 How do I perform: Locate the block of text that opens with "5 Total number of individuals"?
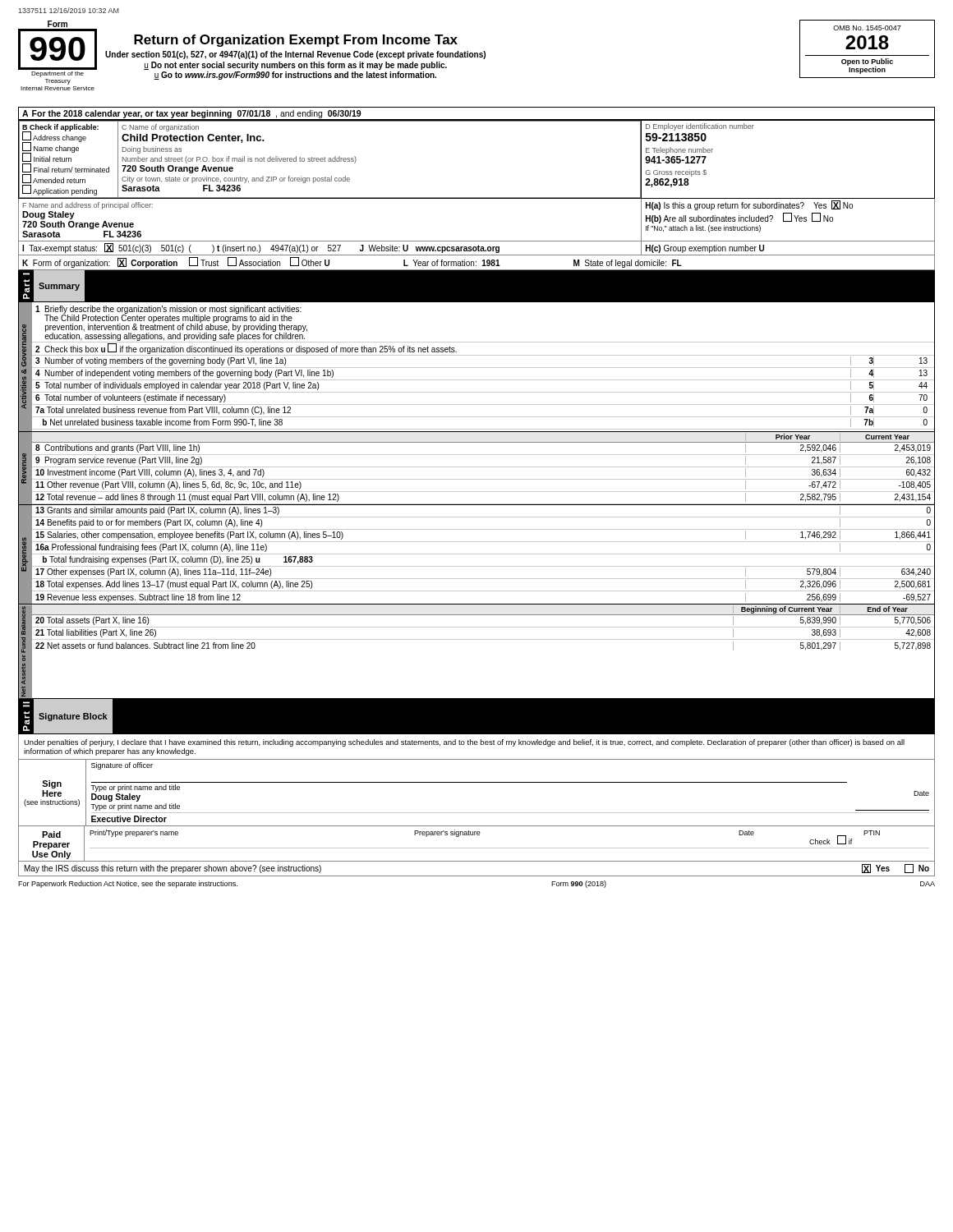click(x=483, y=386)
